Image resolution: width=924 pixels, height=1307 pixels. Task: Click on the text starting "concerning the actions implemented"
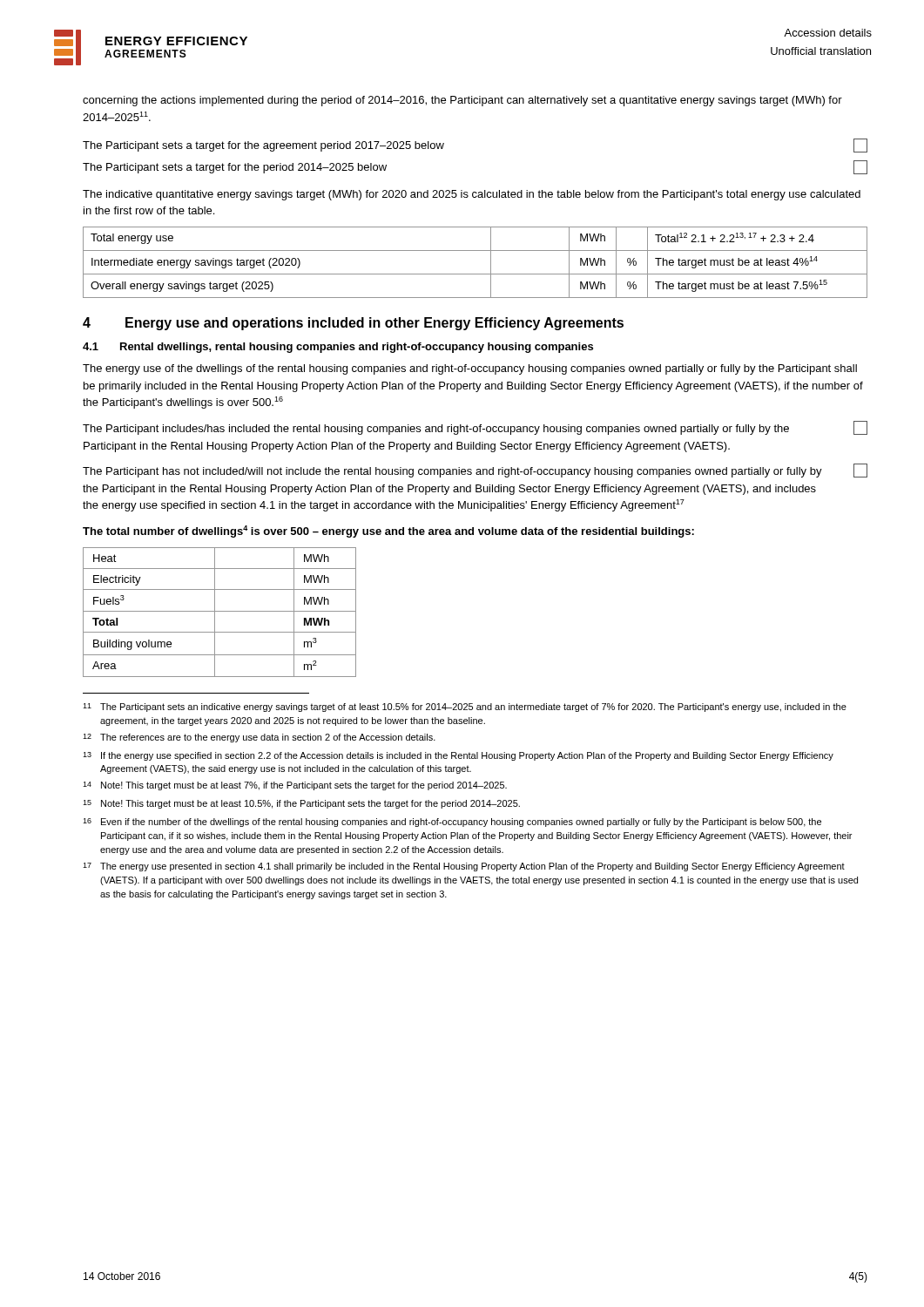(462, 108)
